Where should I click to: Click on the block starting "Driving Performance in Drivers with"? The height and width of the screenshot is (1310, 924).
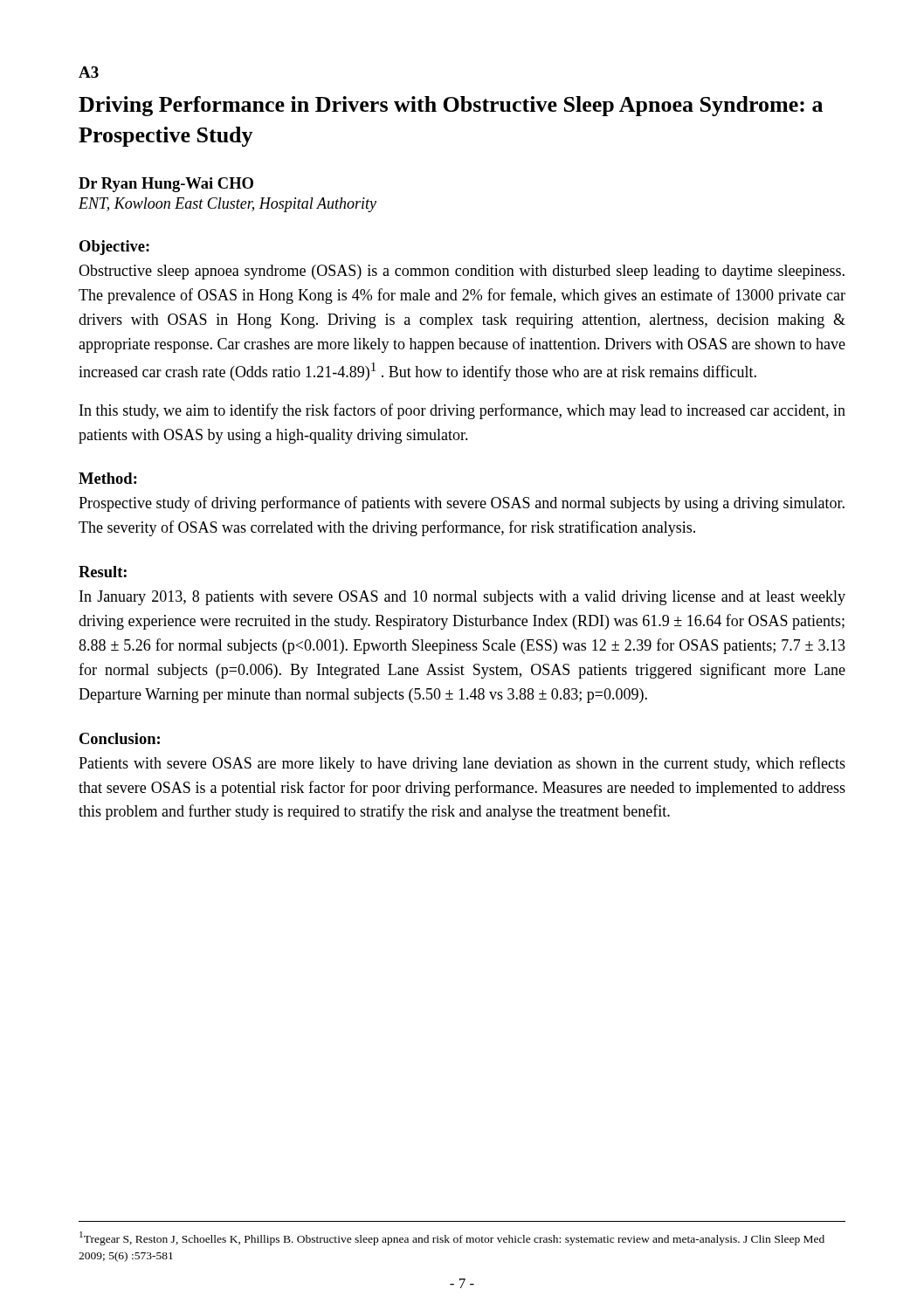pos(451,120)
